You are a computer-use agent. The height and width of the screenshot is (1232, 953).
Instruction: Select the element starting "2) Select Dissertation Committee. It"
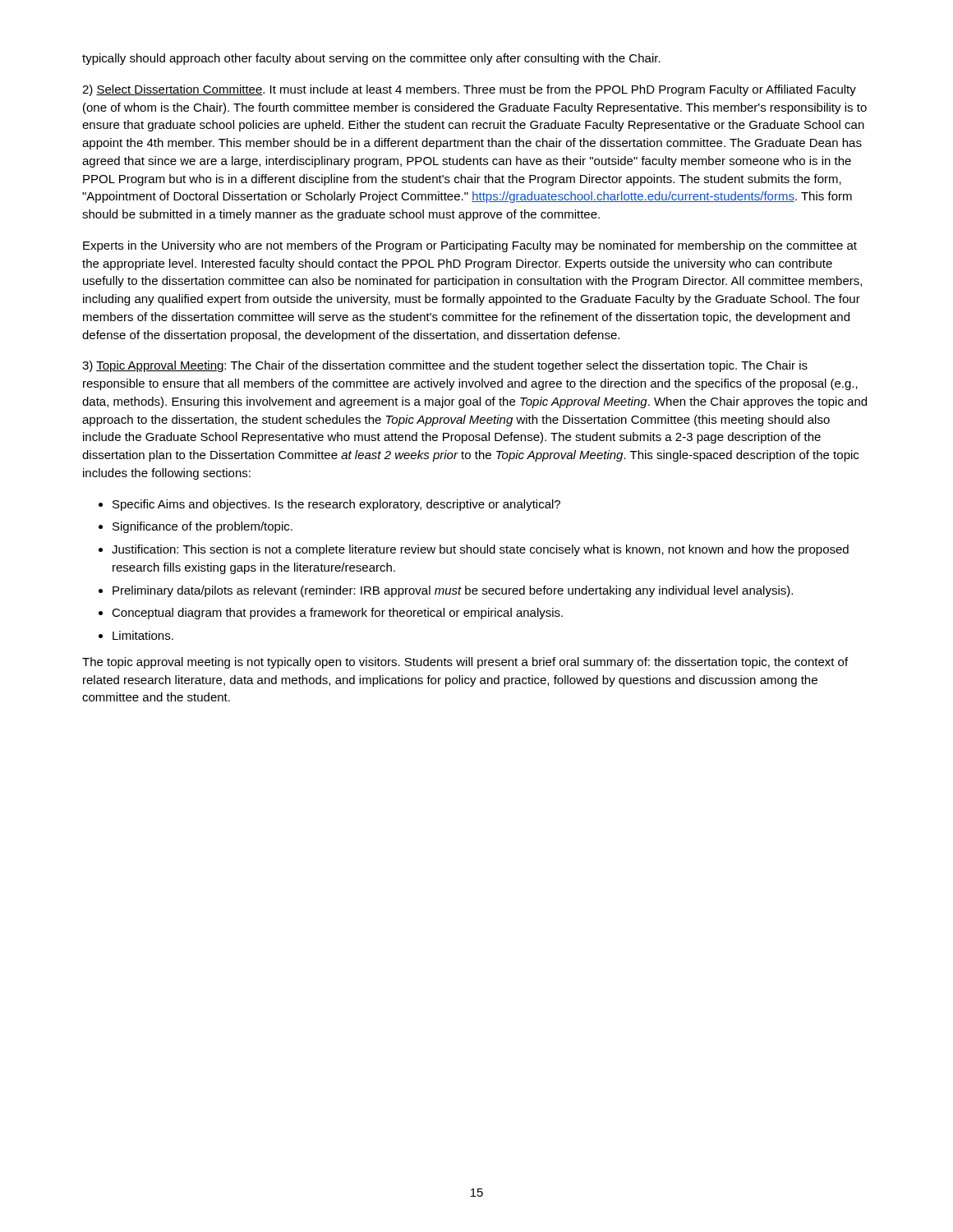click(x=476, y=152)
